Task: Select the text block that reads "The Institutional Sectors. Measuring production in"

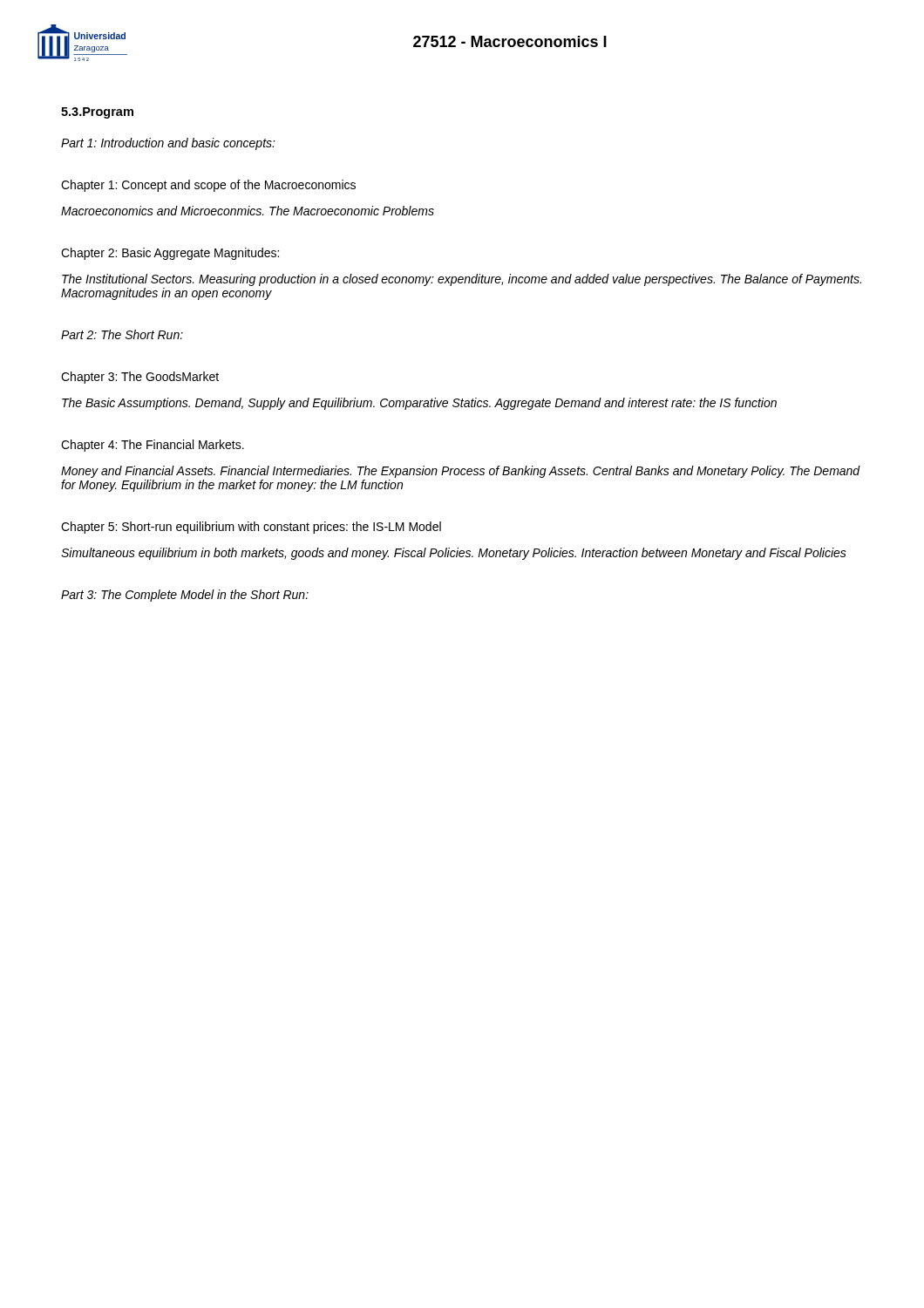Action: pos(462,286)
